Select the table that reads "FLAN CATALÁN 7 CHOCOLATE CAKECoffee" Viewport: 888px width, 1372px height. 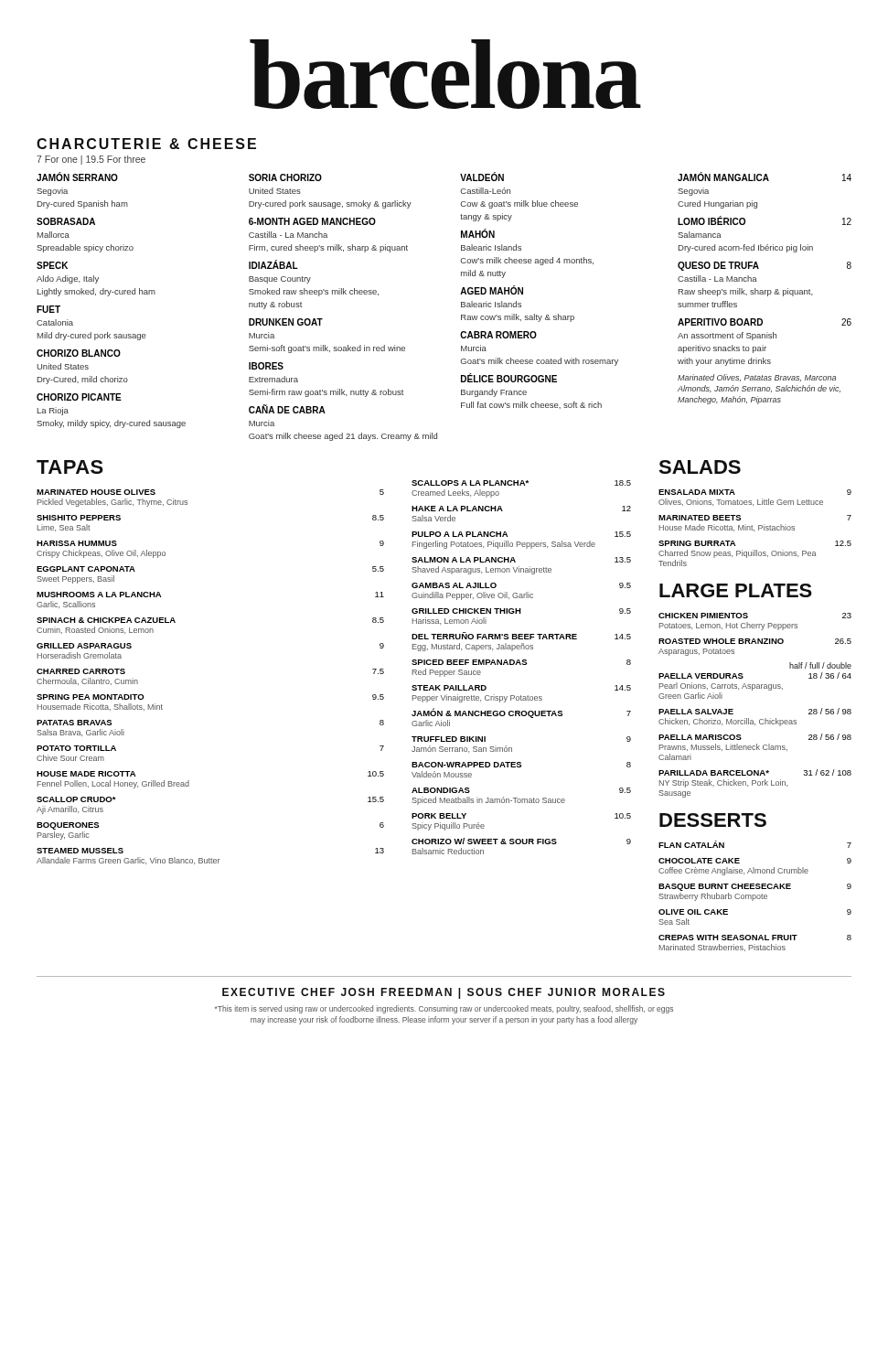755,896
